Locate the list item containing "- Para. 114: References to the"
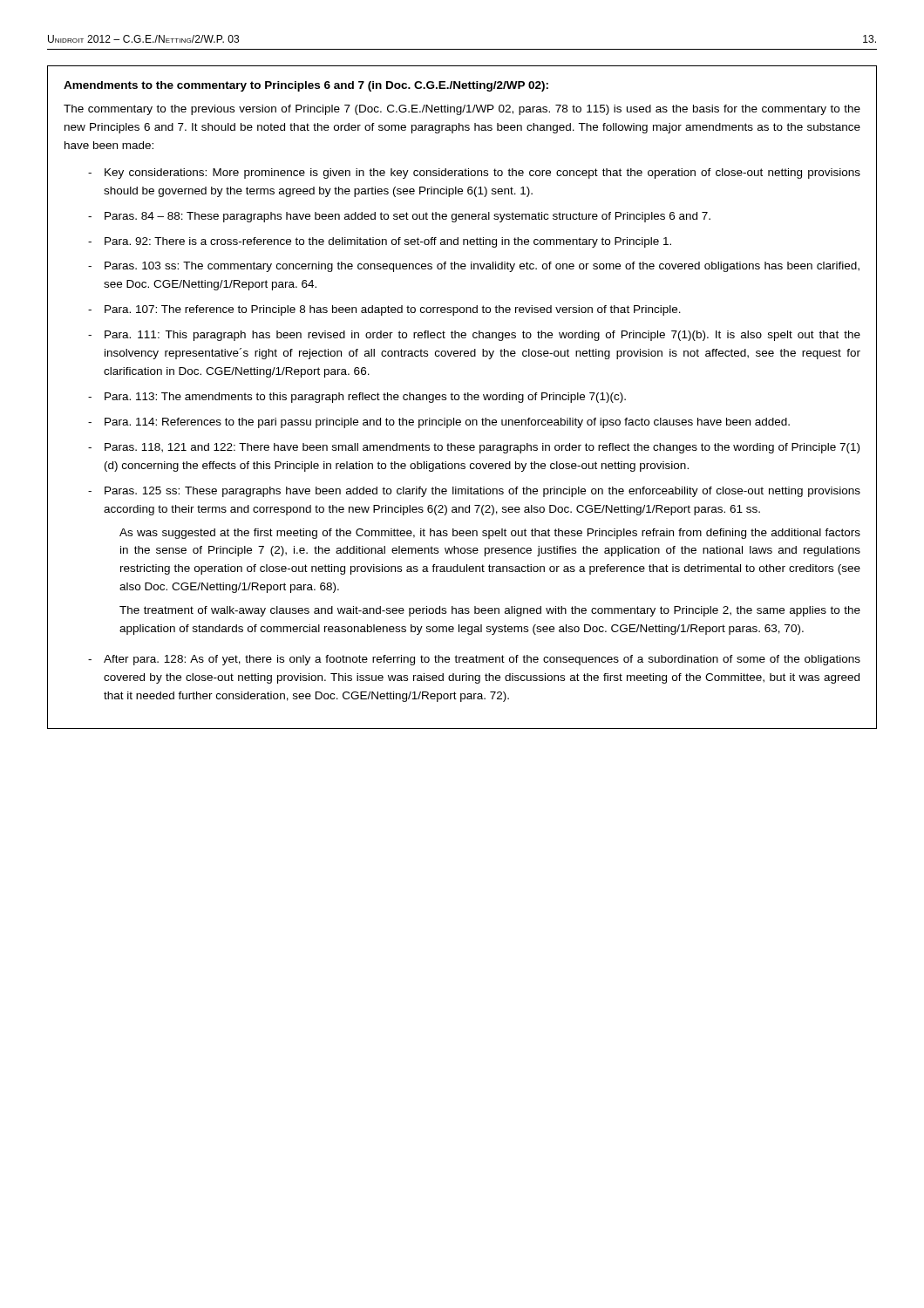924x1308 pixels. click(474, 422)
